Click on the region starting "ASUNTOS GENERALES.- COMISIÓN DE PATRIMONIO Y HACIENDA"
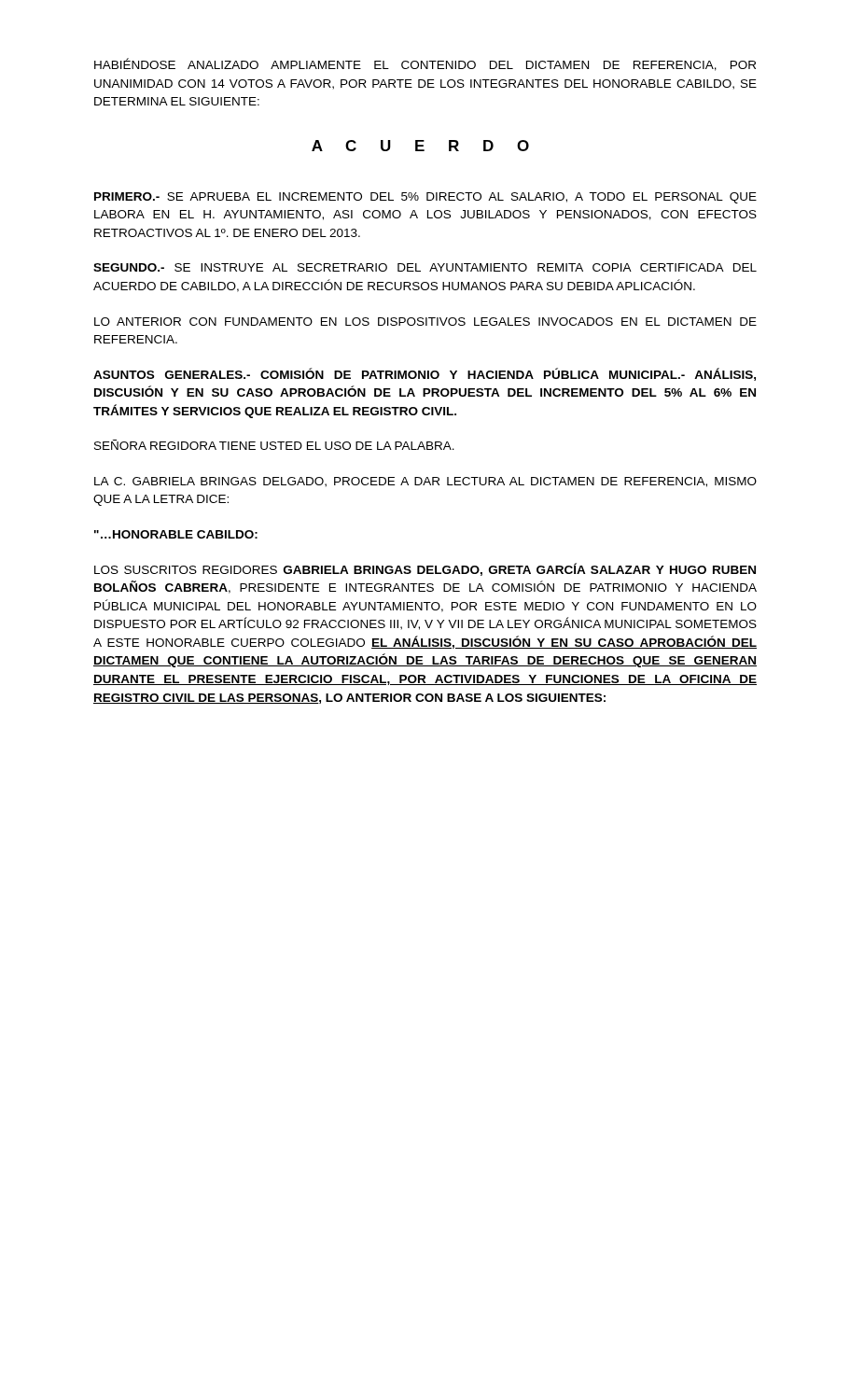850x1400 pixels. click(425, 393)
